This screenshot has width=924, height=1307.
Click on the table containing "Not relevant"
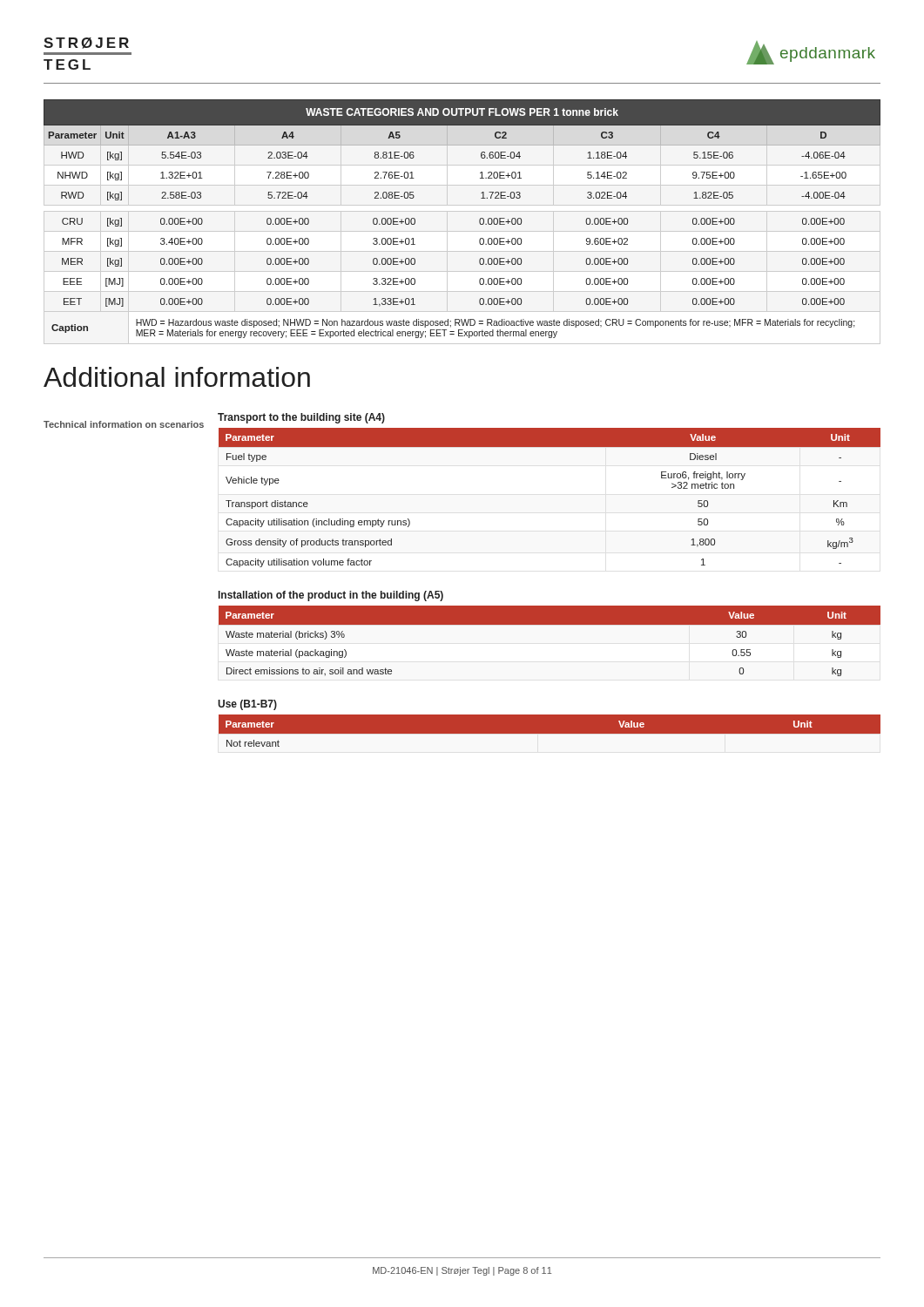tap(549, 725)
